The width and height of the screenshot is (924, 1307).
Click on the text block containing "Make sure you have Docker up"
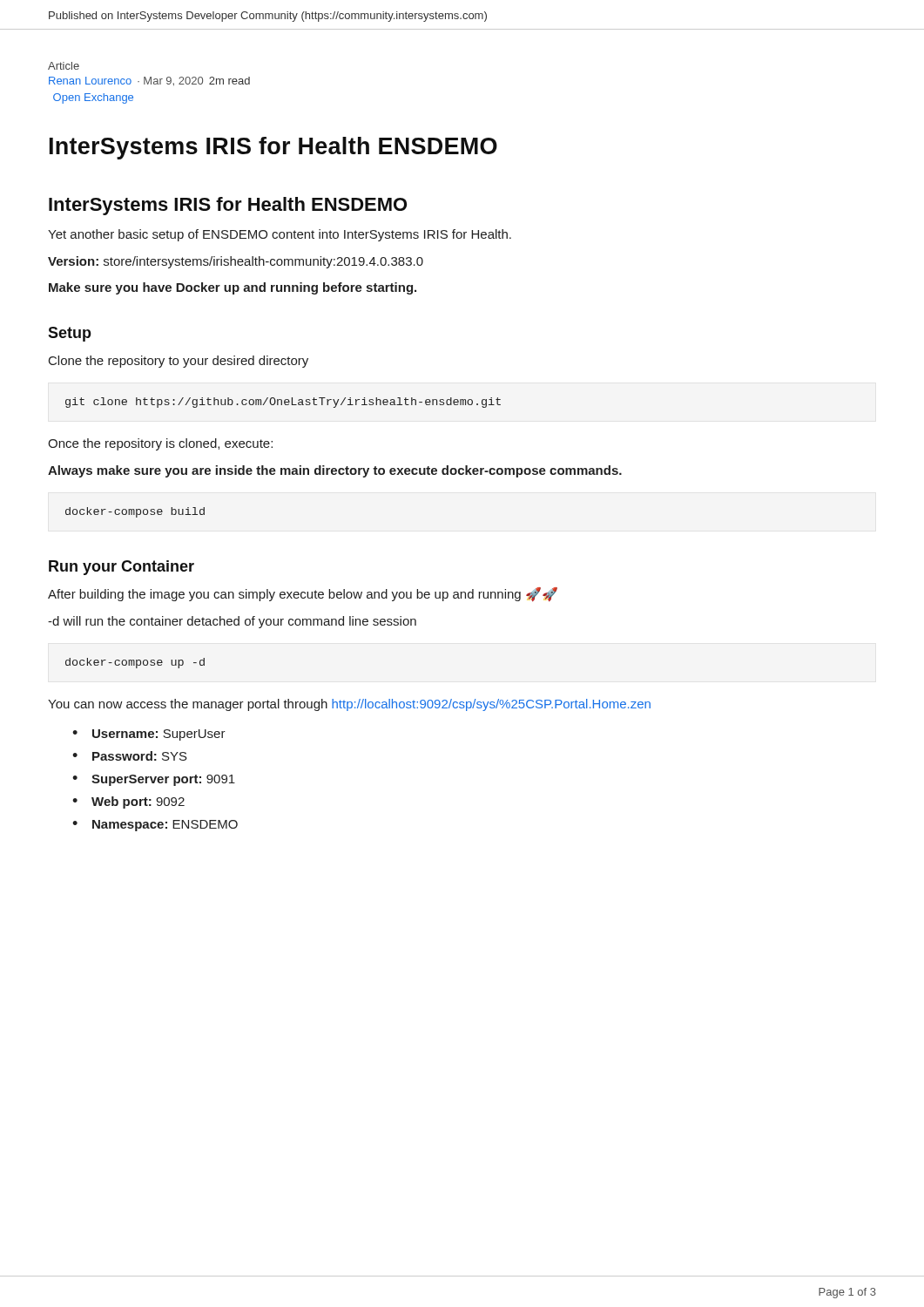coord(233,287)
